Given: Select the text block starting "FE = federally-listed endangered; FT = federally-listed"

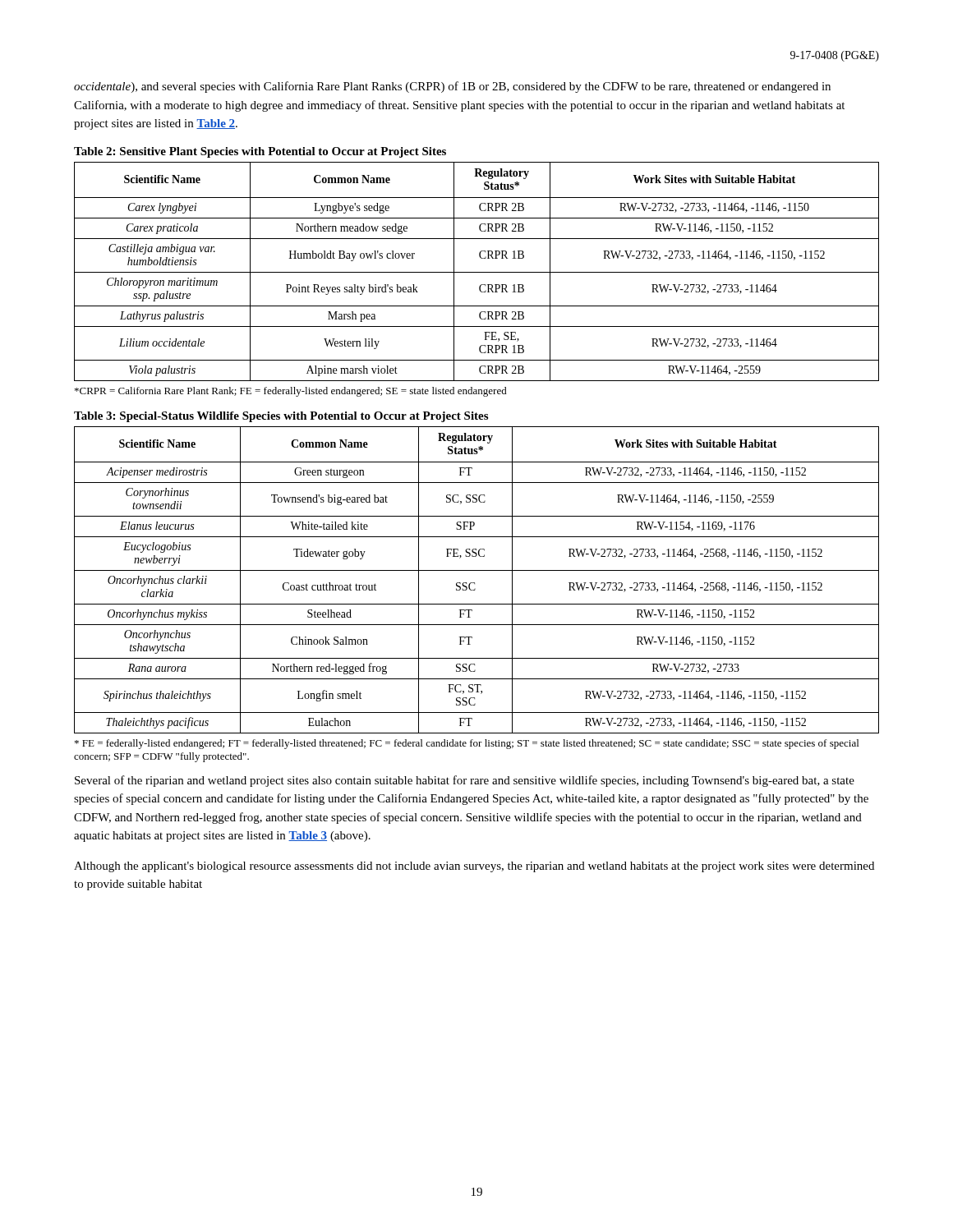Looking at the screenshot, I should (467, 749).
